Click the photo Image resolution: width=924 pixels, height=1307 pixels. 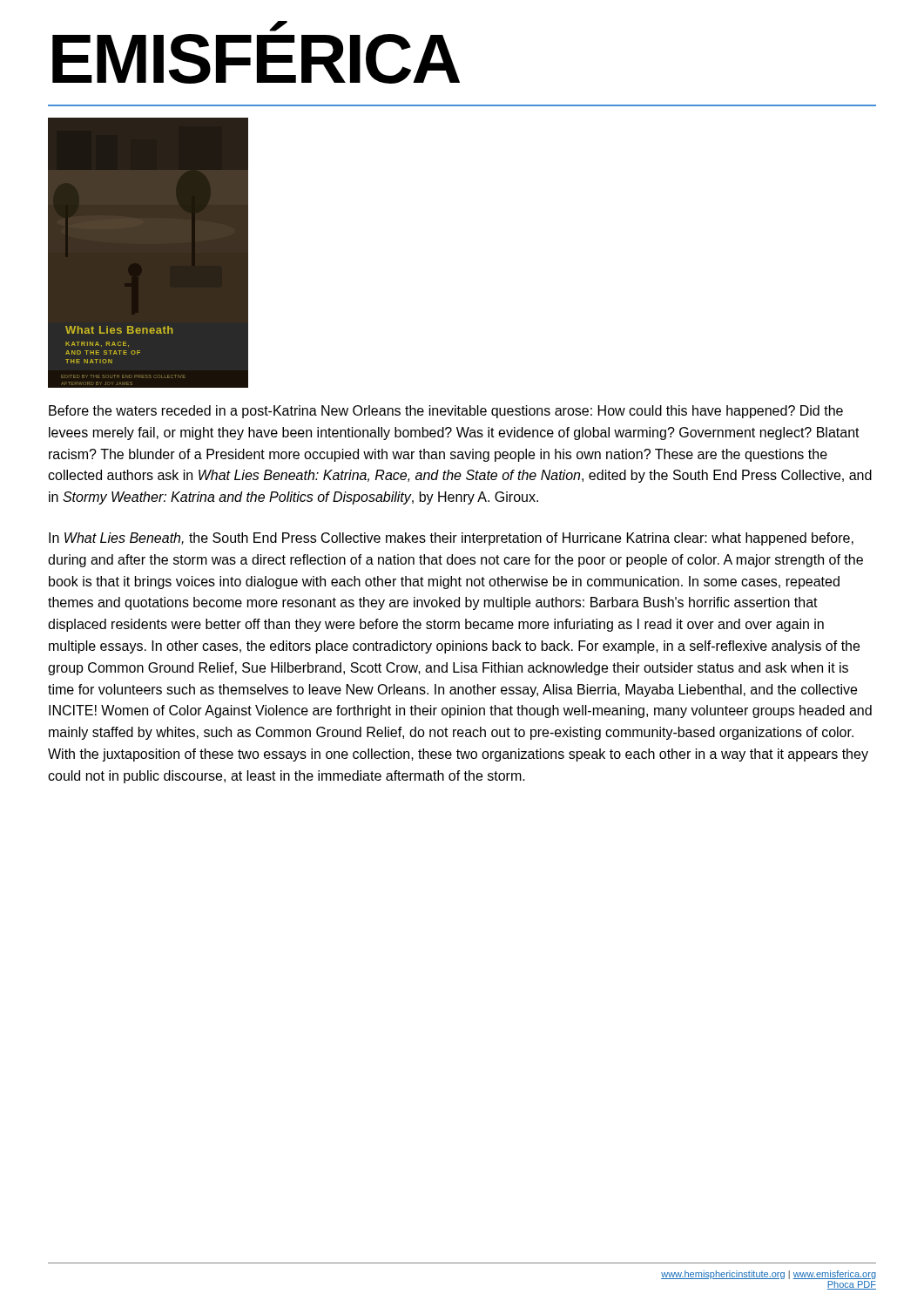tap(148, 253)
